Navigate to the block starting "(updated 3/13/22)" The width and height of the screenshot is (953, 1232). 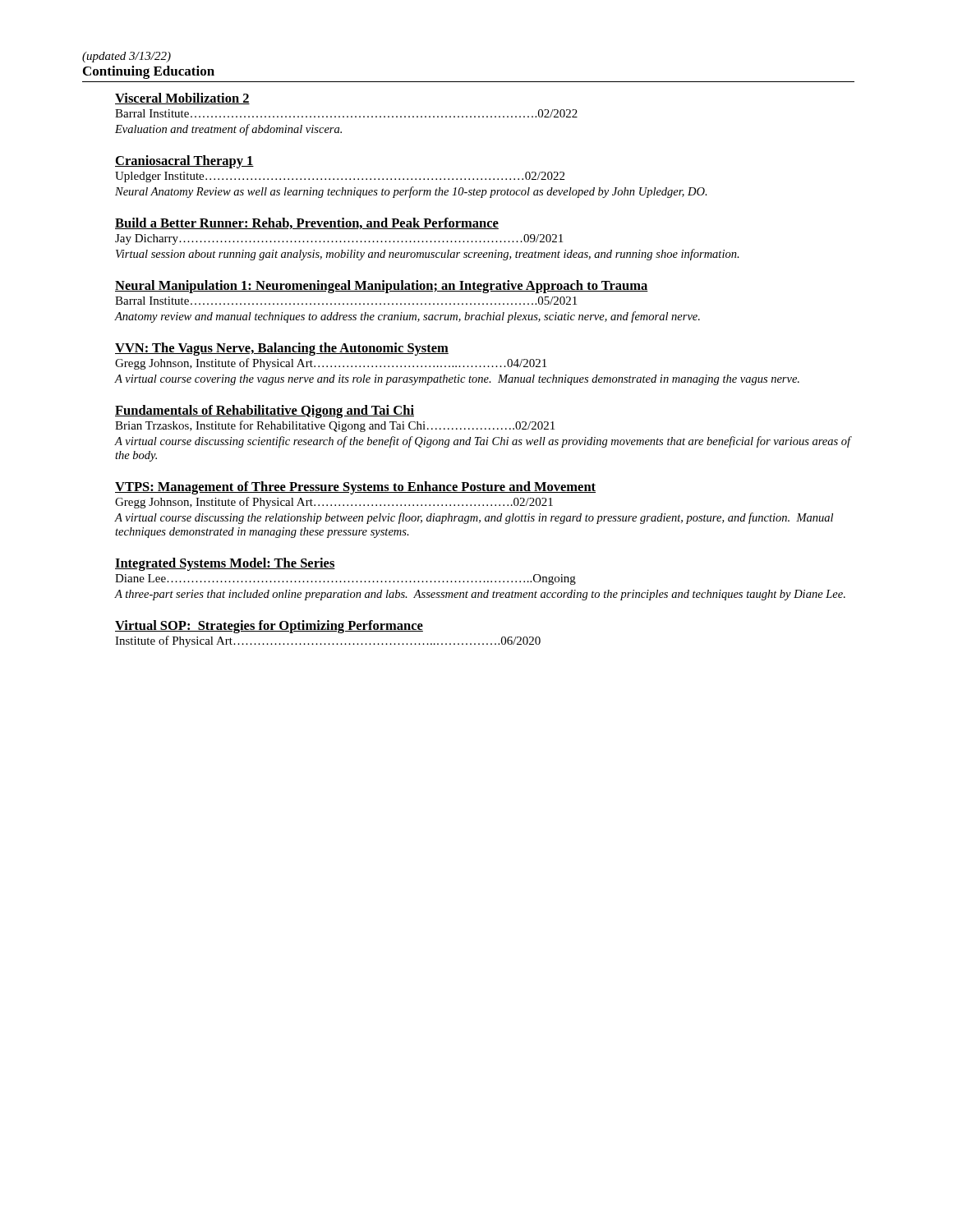pyautogui.click(x=126, y=56)
